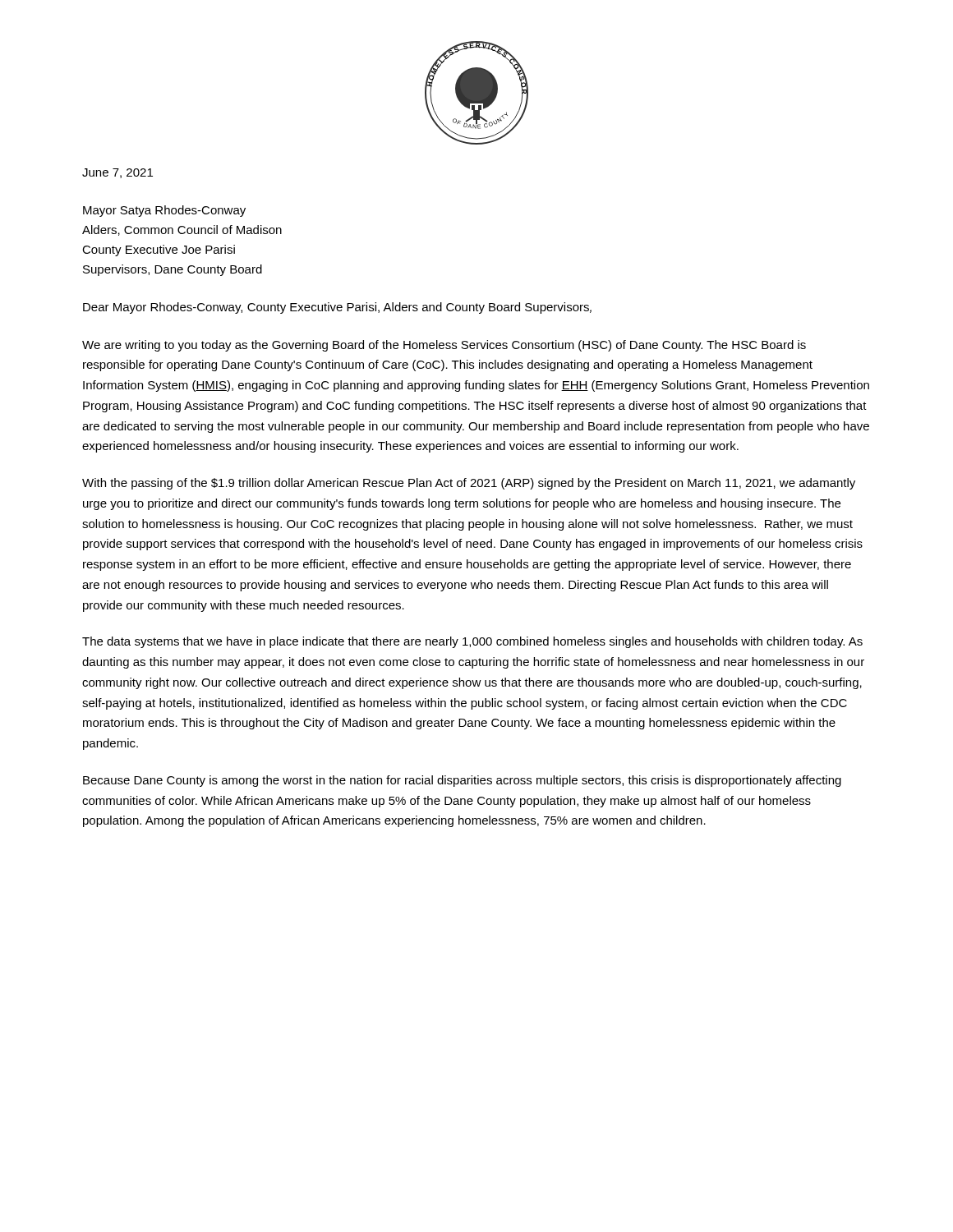The width and height of the screenshot is (953, 1232).
Task: Find the element starting "Dear Mayor Rhodes-Conway, County Executive Parisi, Alders and"
Action: coord(338,306)
